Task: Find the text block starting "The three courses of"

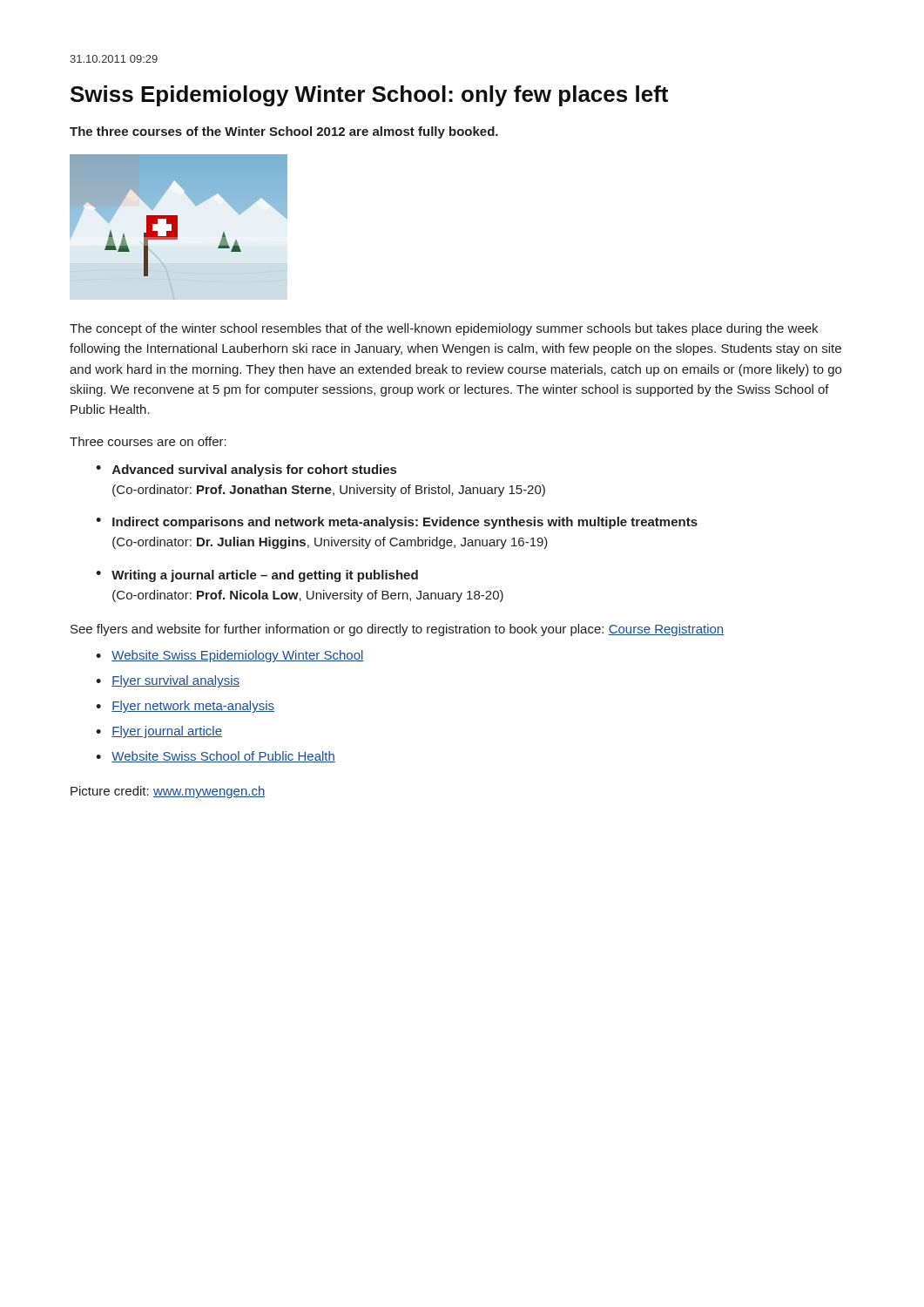Action: (x=284, y=131)
